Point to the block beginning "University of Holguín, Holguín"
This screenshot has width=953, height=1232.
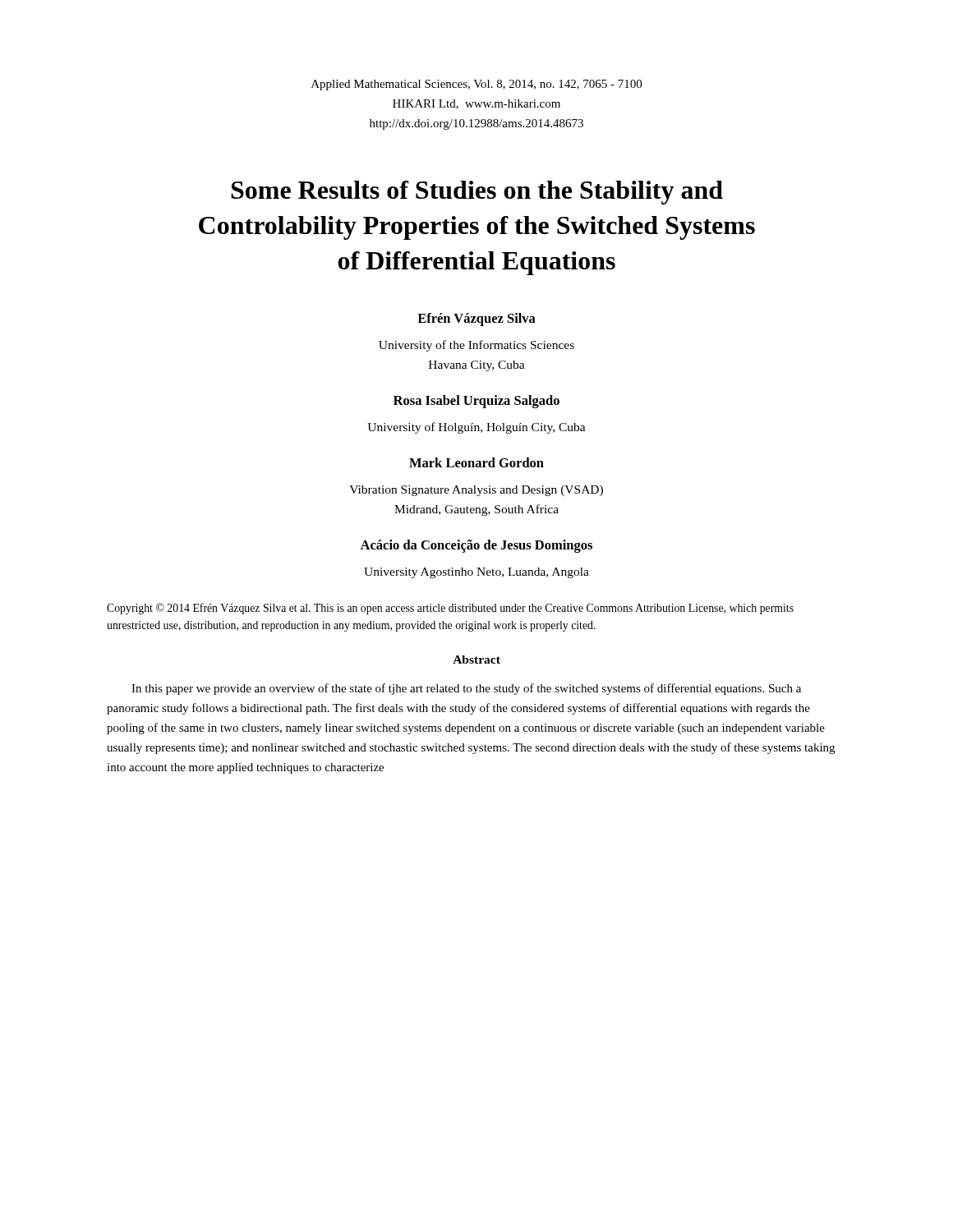476,426
